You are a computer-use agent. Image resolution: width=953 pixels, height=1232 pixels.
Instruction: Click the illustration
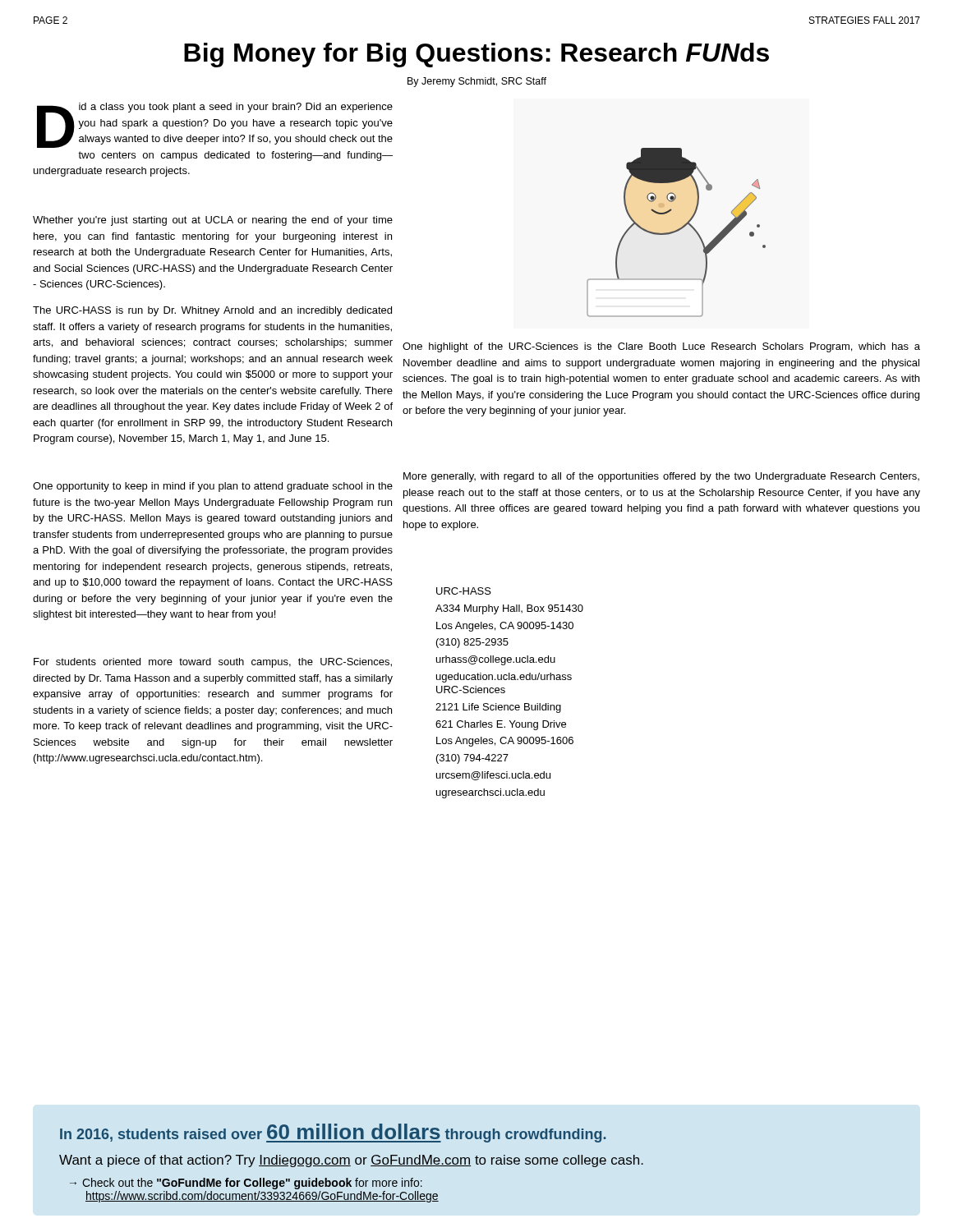click(661, 214)
